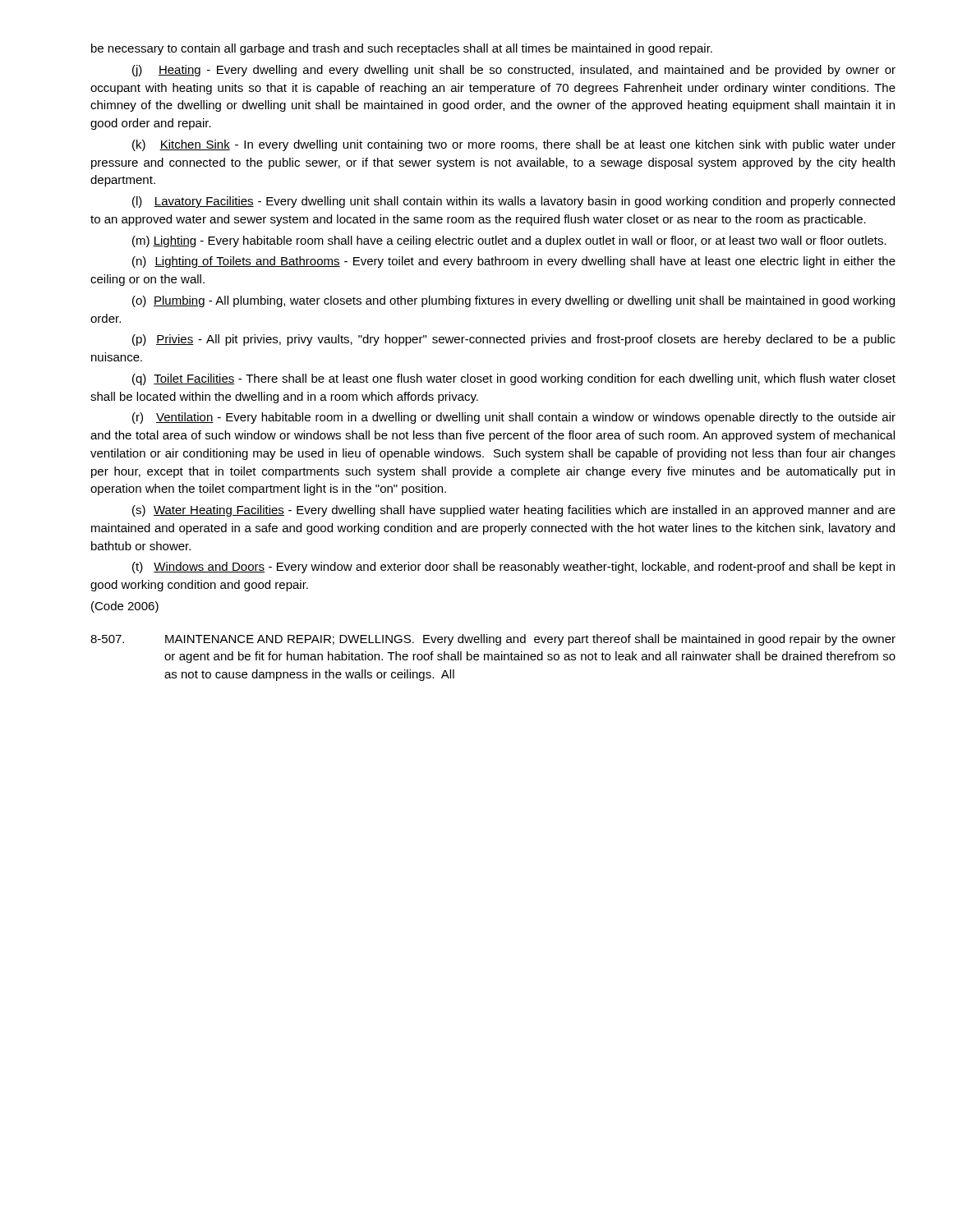Locate the list item containing "(j) Heating - Every dwelling and every dwelling"
953x1232 pixels.
(493, 96)
